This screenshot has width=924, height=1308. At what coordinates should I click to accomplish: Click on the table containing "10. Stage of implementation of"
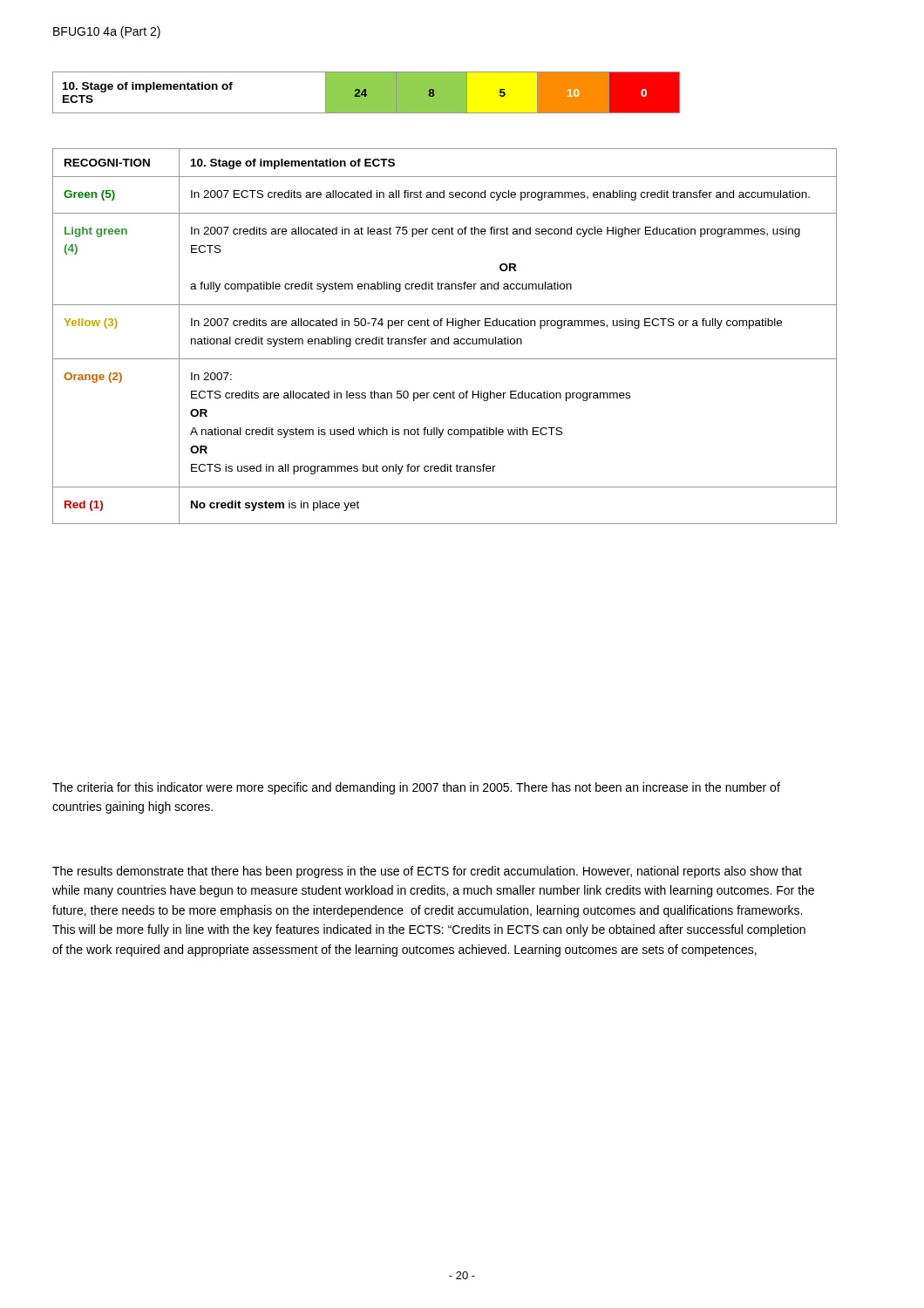tap(445, 336)
